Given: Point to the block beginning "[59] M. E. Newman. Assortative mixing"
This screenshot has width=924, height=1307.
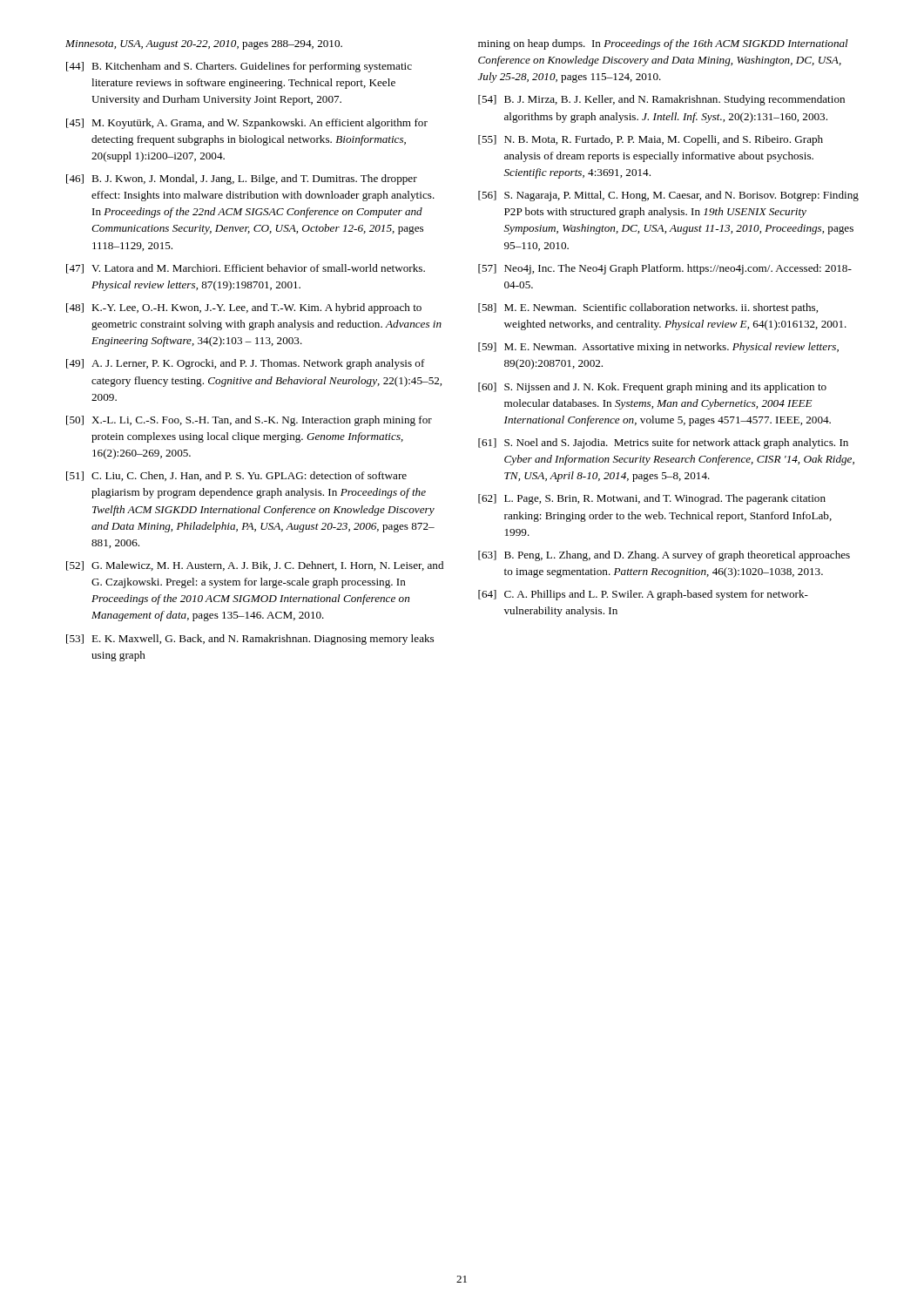Looking at the screenshot, I should [668, 355].
